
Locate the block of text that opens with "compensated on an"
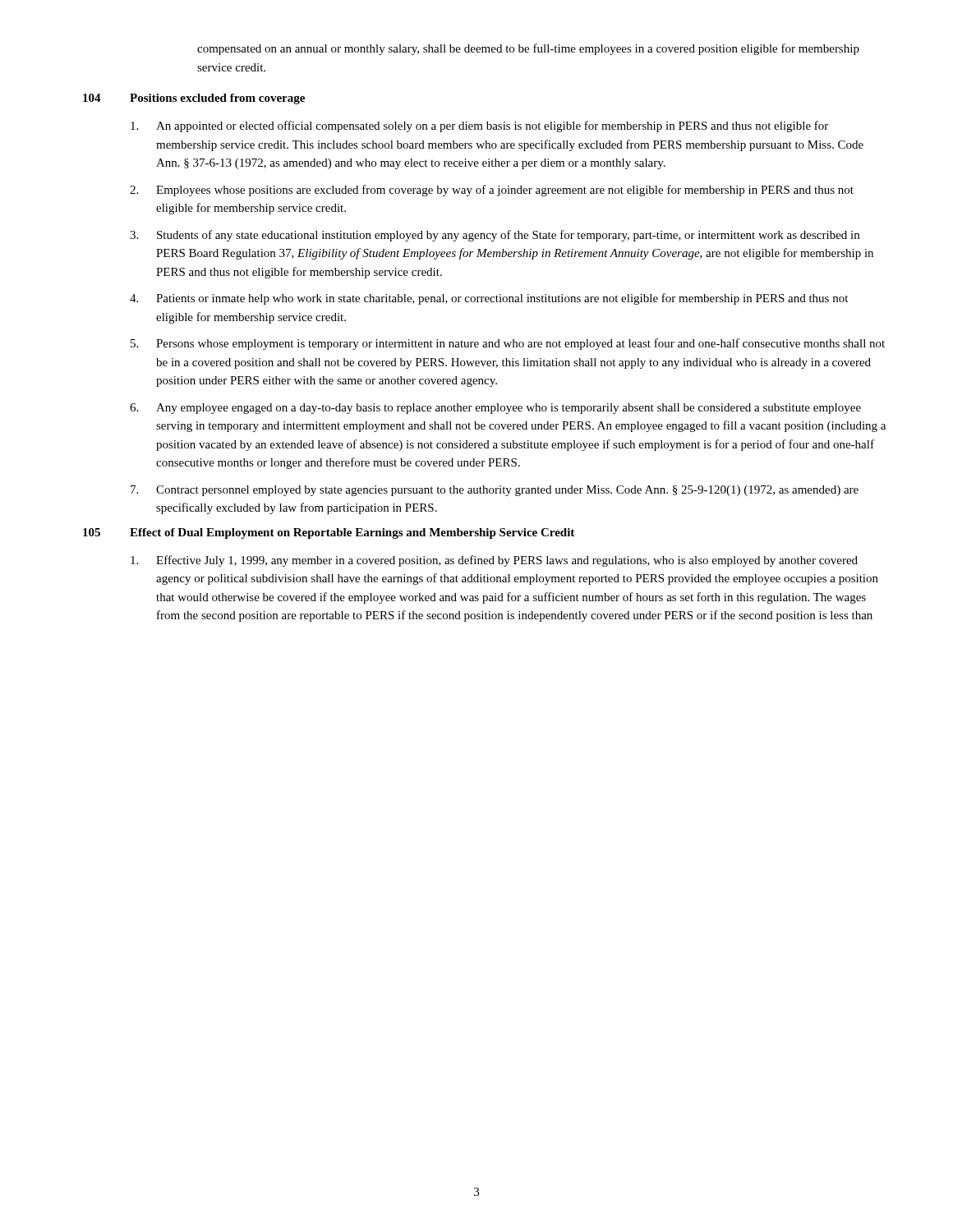(x=528, y=58)
